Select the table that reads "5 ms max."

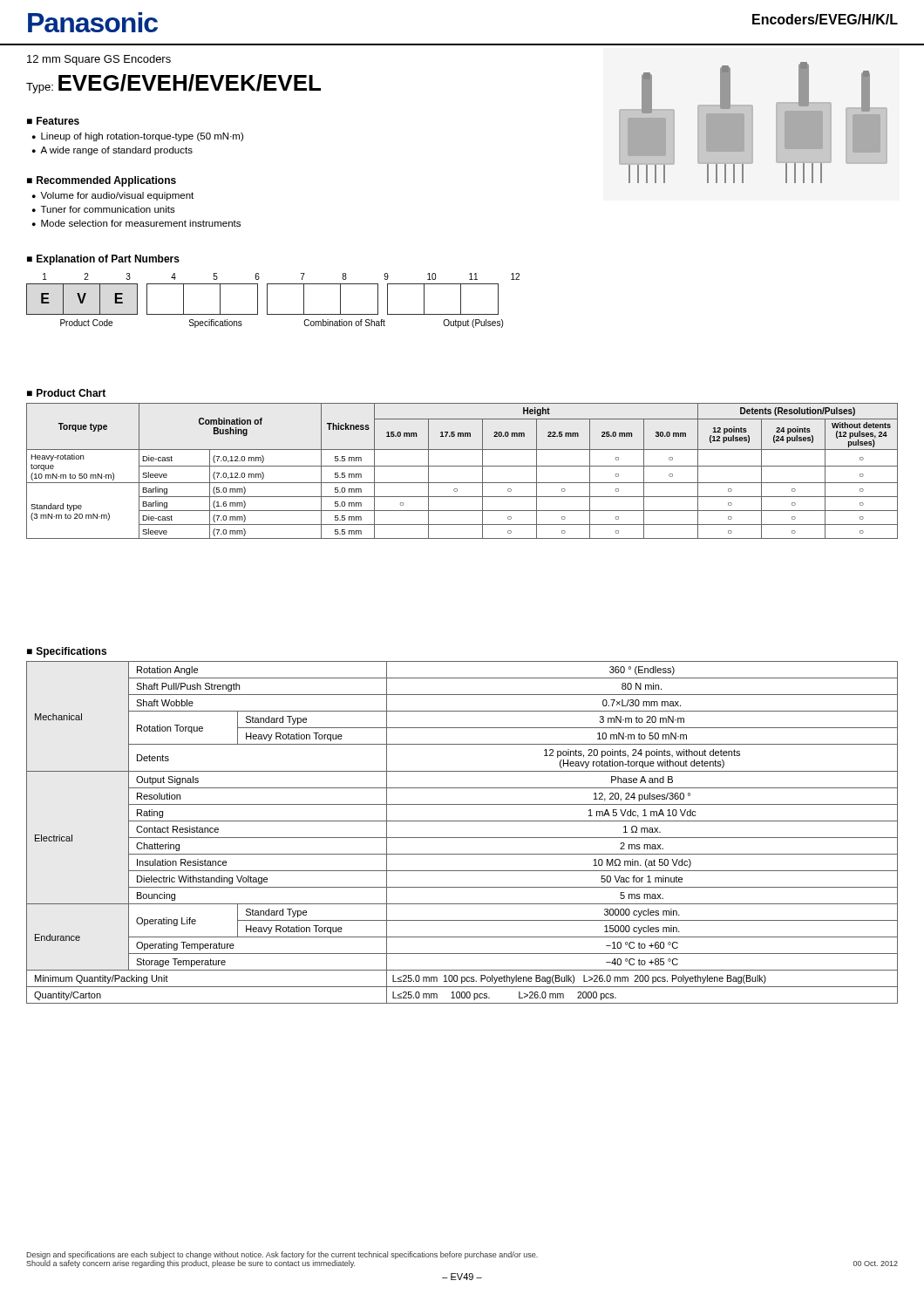click(462, 832)
